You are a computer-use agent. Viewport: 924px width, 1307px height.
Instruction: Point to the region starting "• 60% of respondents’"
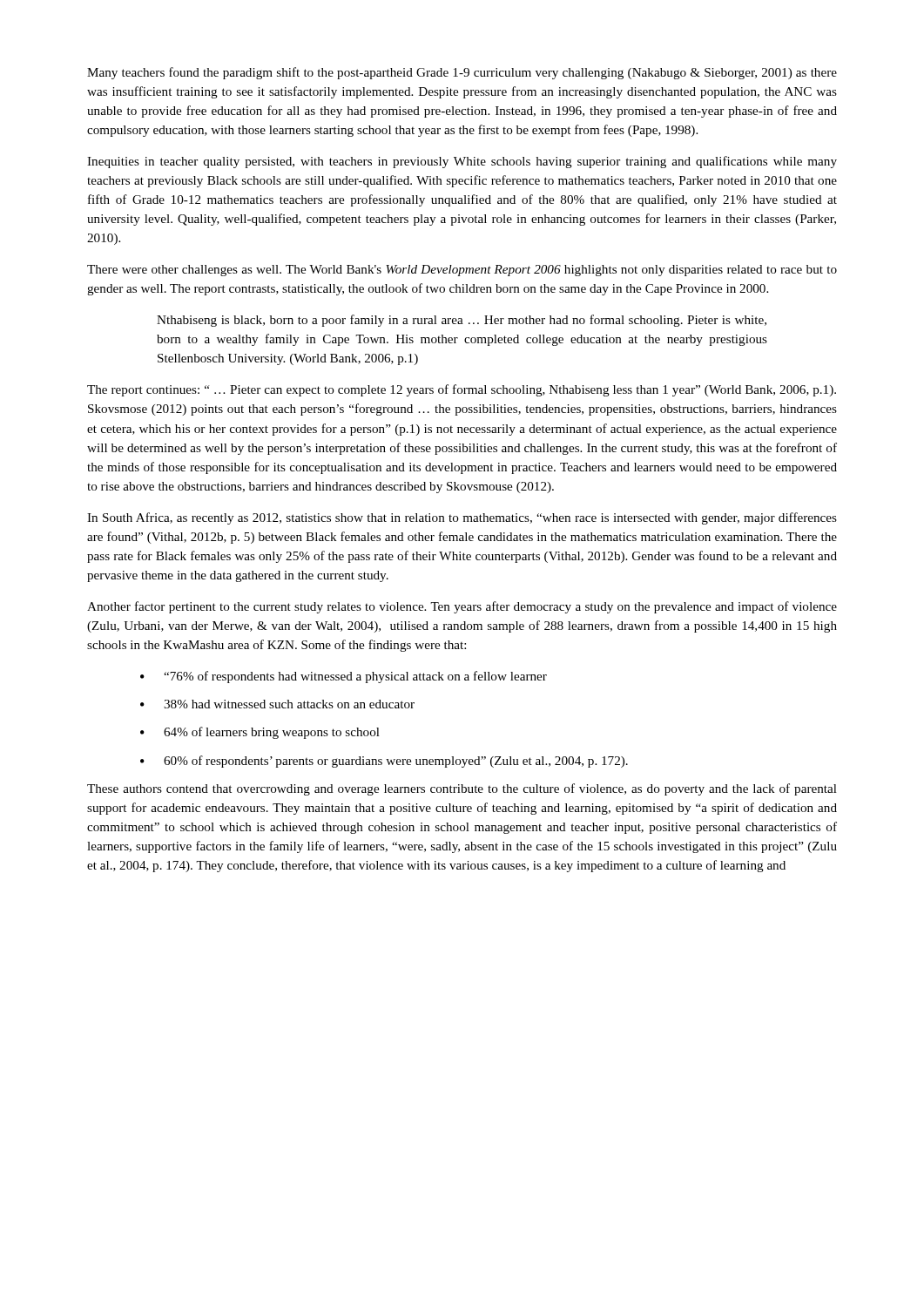488,761
